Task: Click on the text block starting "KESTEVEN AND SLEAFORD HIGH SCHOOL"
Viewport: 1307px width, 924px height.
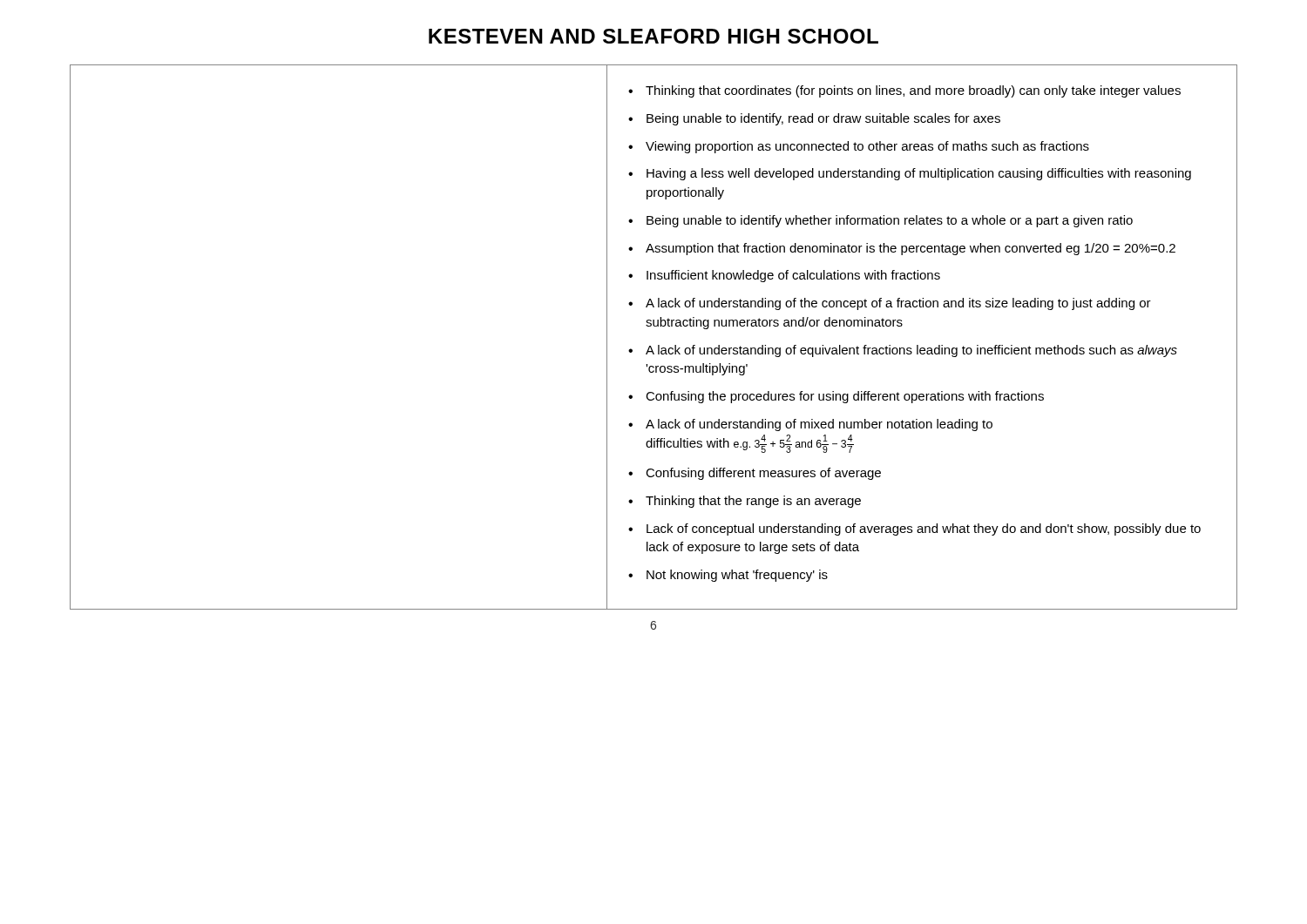Action: tap(654, 36)
